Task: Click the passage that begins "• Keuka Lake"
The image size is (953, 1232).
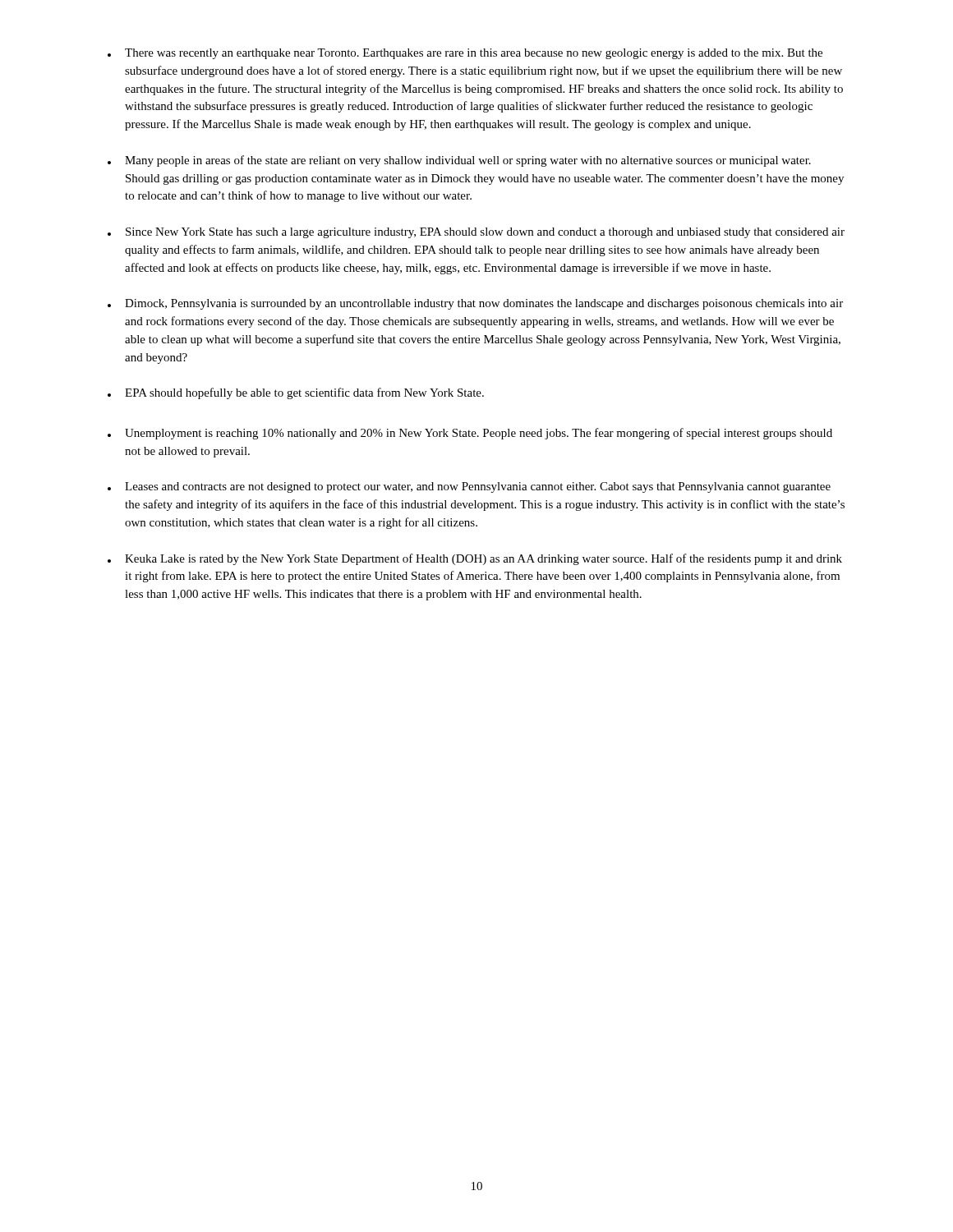Action: pyautogui.click(x=476, y=577)
